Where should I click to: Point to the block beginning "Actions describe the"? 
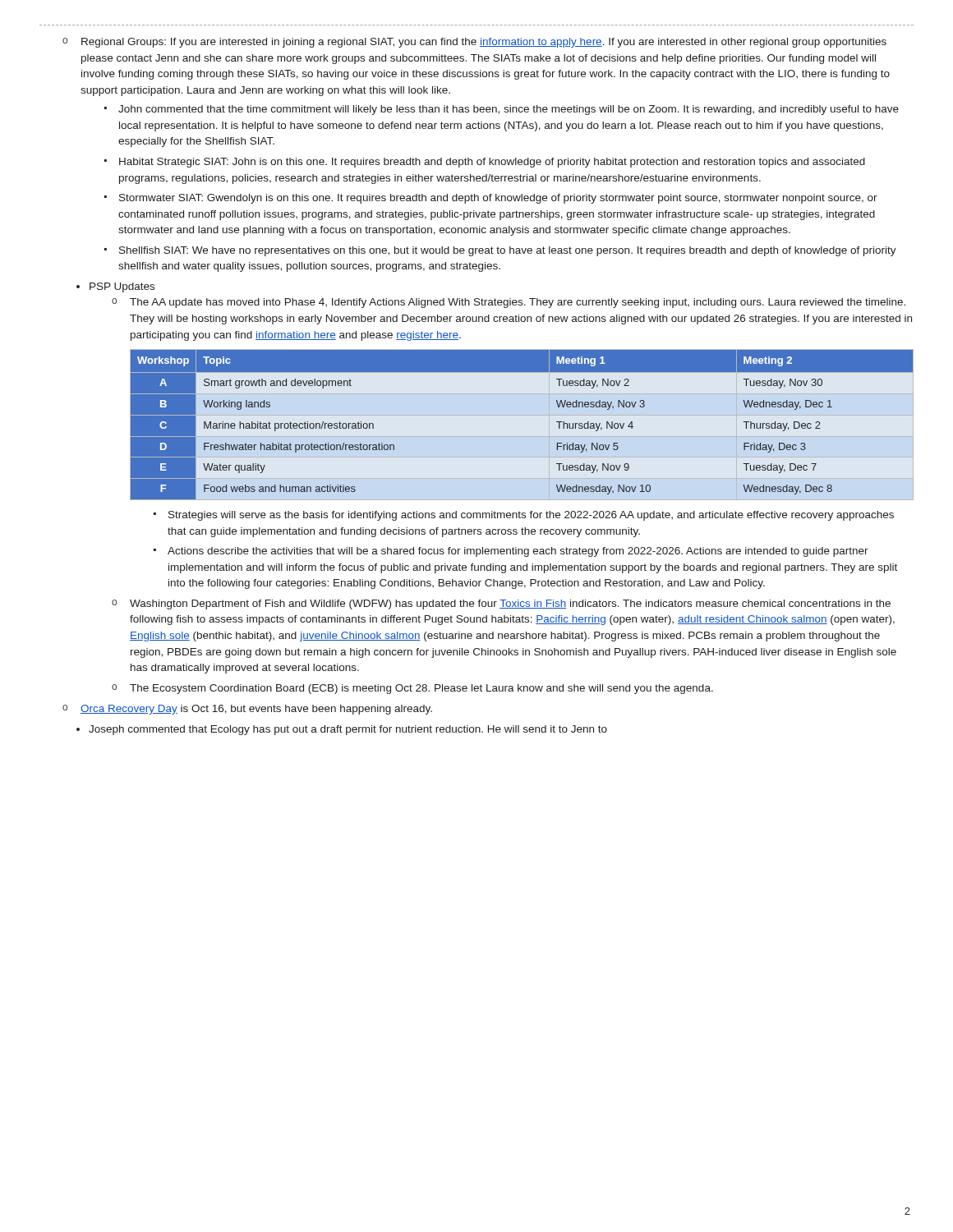click(532, 567)
